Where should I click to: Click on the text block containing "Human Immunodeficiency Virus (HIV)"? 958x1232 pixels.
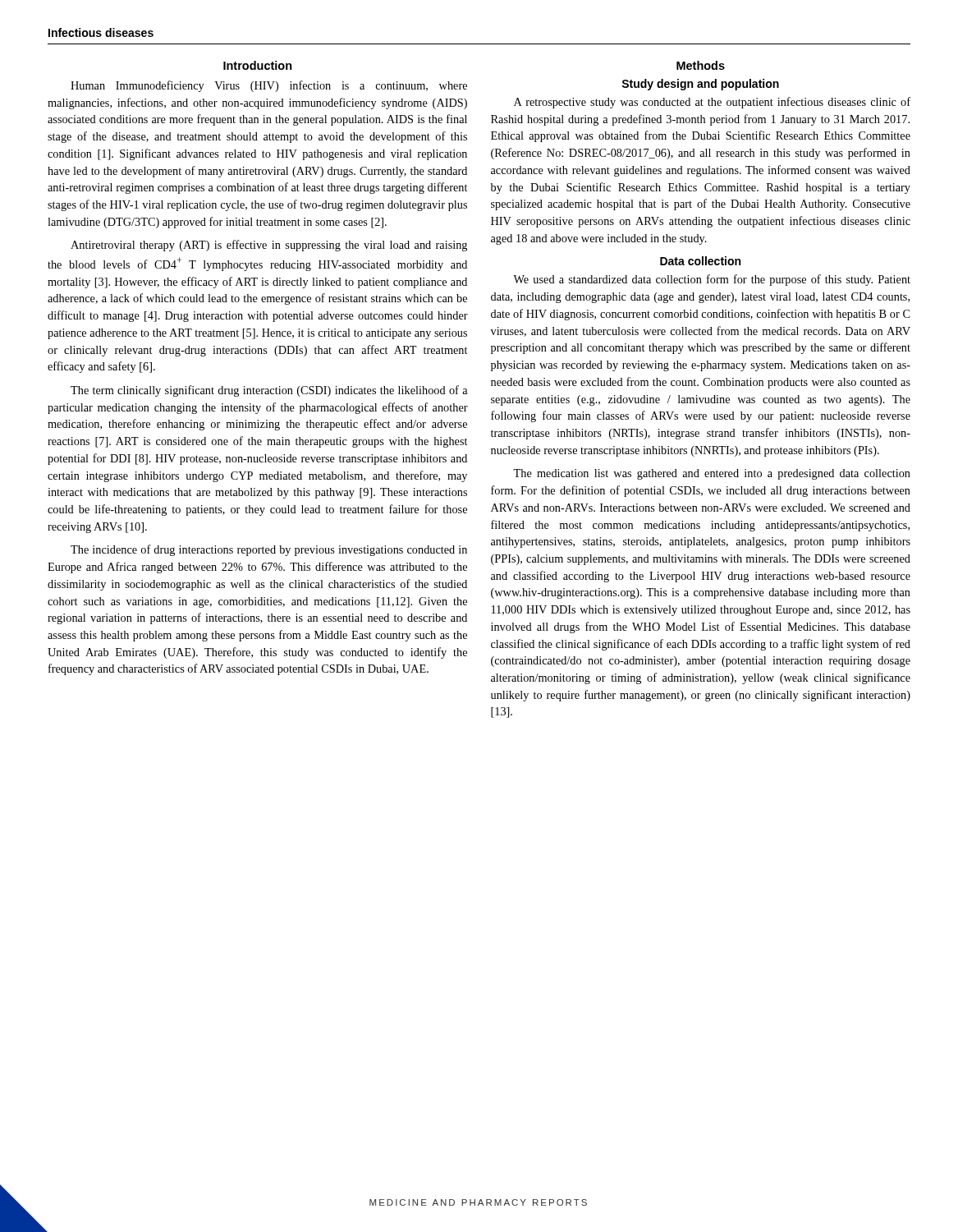[x=258, y=154]
